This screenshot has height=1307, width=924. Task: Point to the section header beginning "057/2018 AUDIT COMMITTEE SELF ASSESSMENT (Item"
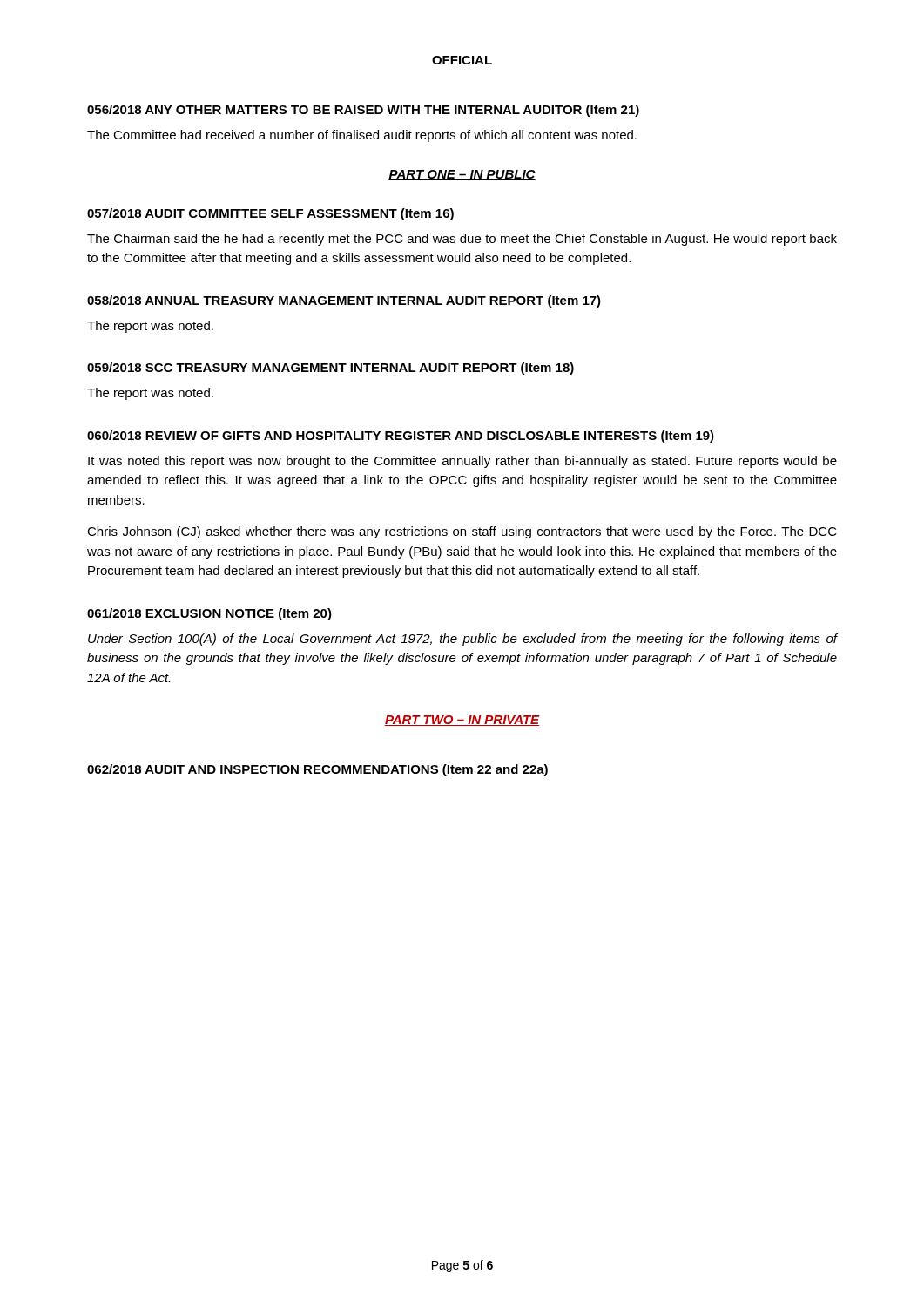pos(271,213)
